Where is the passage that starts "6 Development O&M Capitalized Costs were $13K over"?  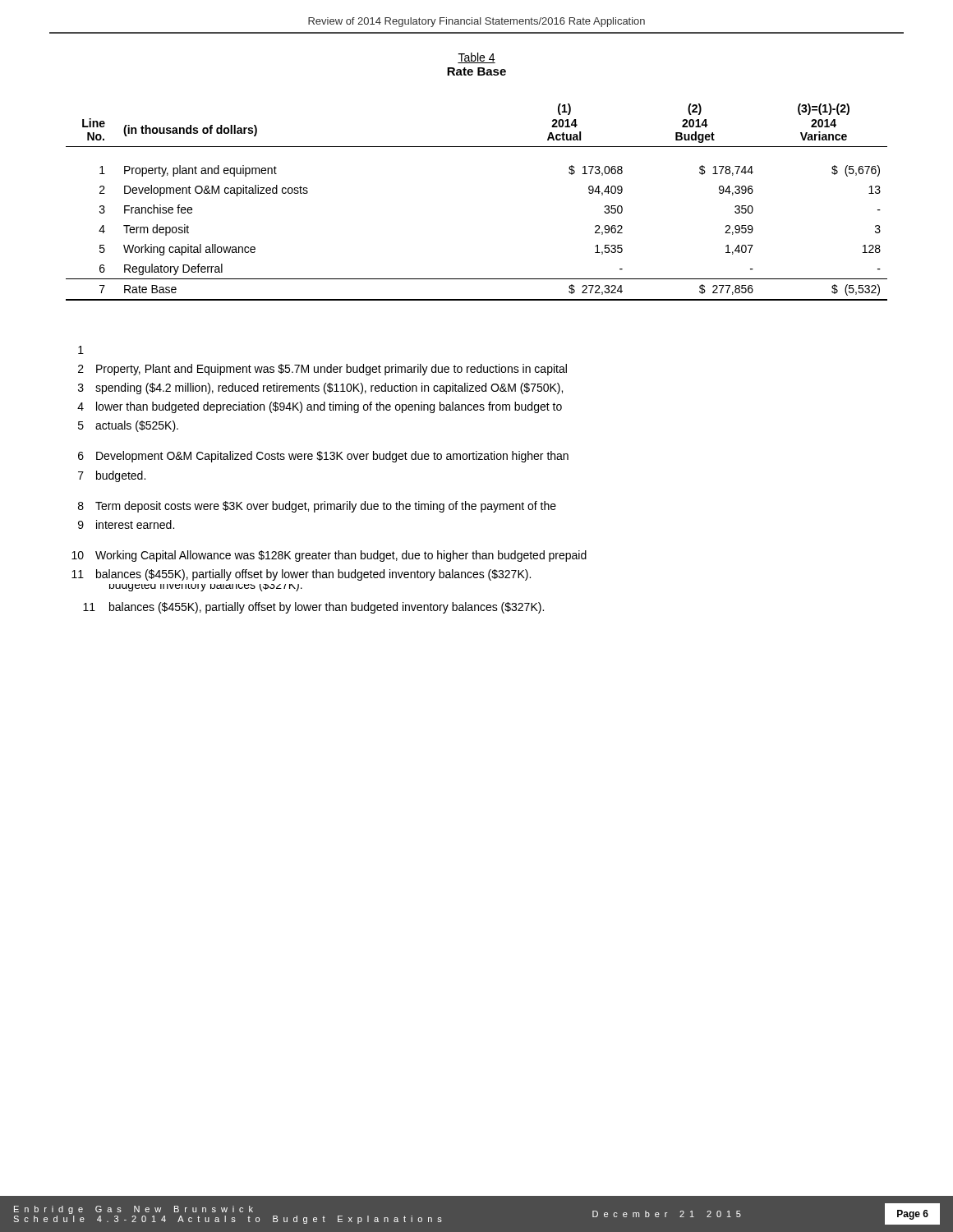point(469,457)
